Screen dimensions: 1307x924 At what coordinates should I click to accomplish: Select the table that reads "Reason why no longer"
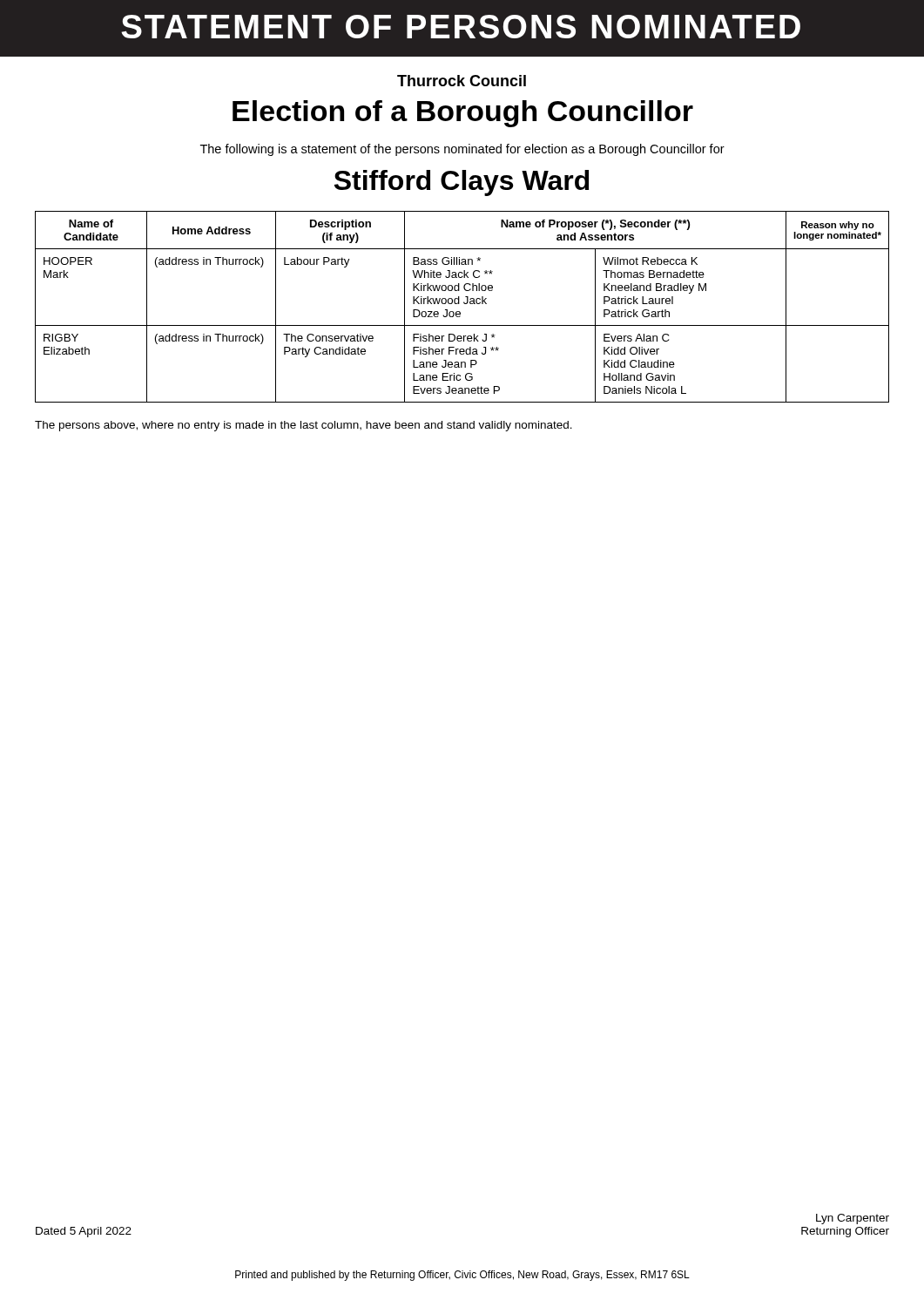click(462, 307)
